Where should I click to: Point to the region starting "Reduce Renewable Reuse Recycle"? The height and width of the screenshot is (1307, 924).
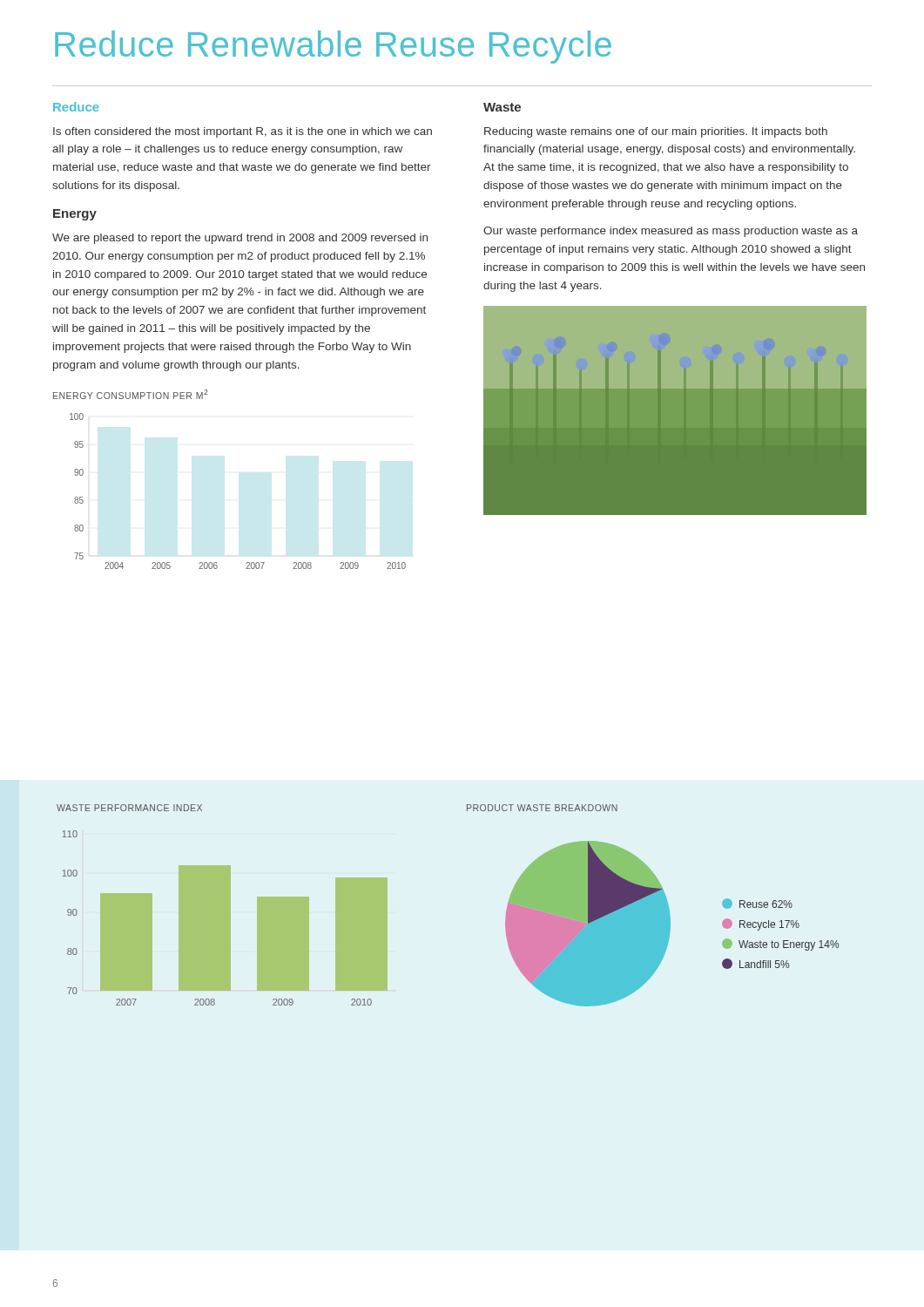tap(333, 44)
